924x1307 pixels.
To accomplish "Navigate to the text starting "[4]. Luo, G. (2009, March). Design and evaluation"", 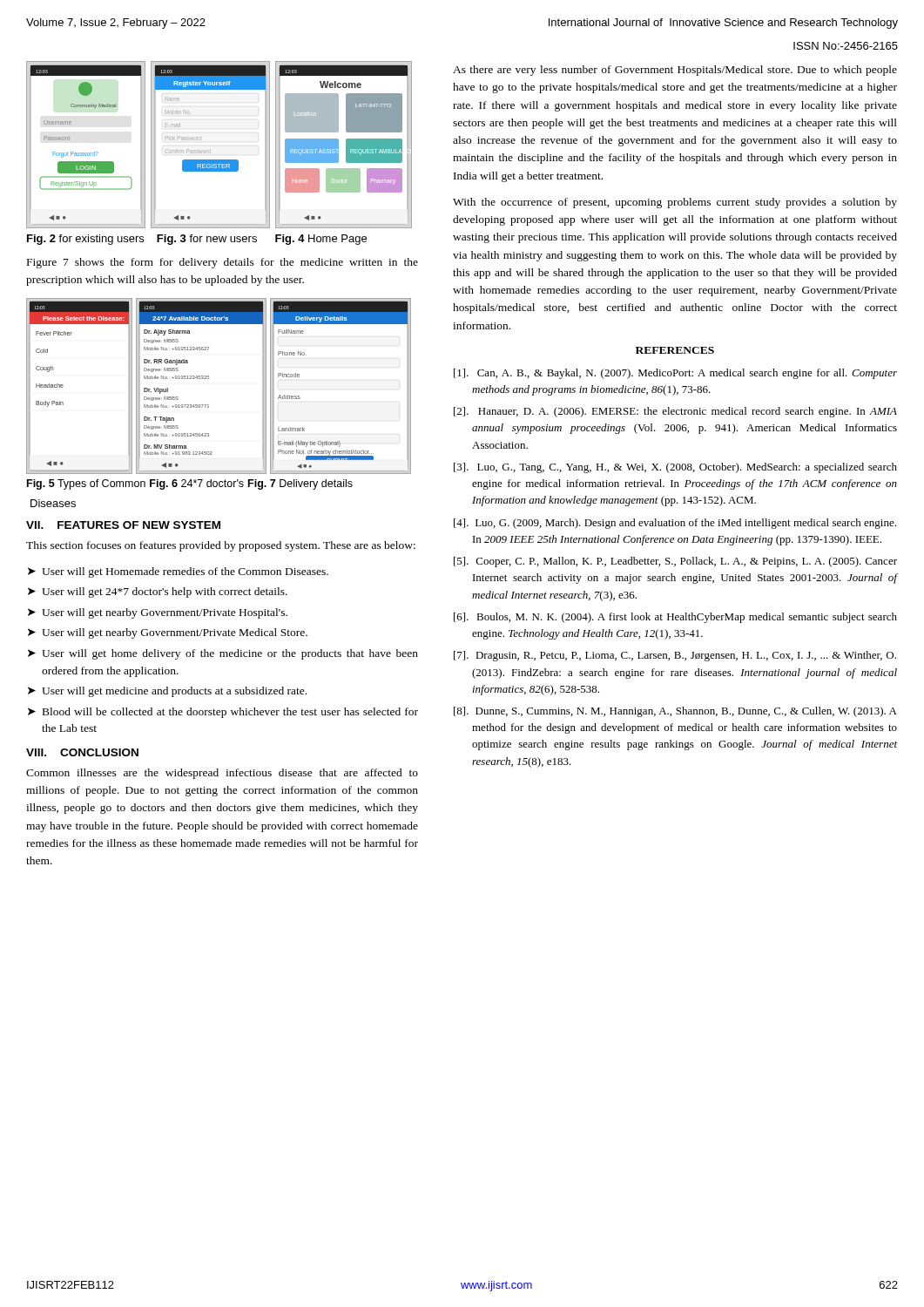I will click(675, 530).
